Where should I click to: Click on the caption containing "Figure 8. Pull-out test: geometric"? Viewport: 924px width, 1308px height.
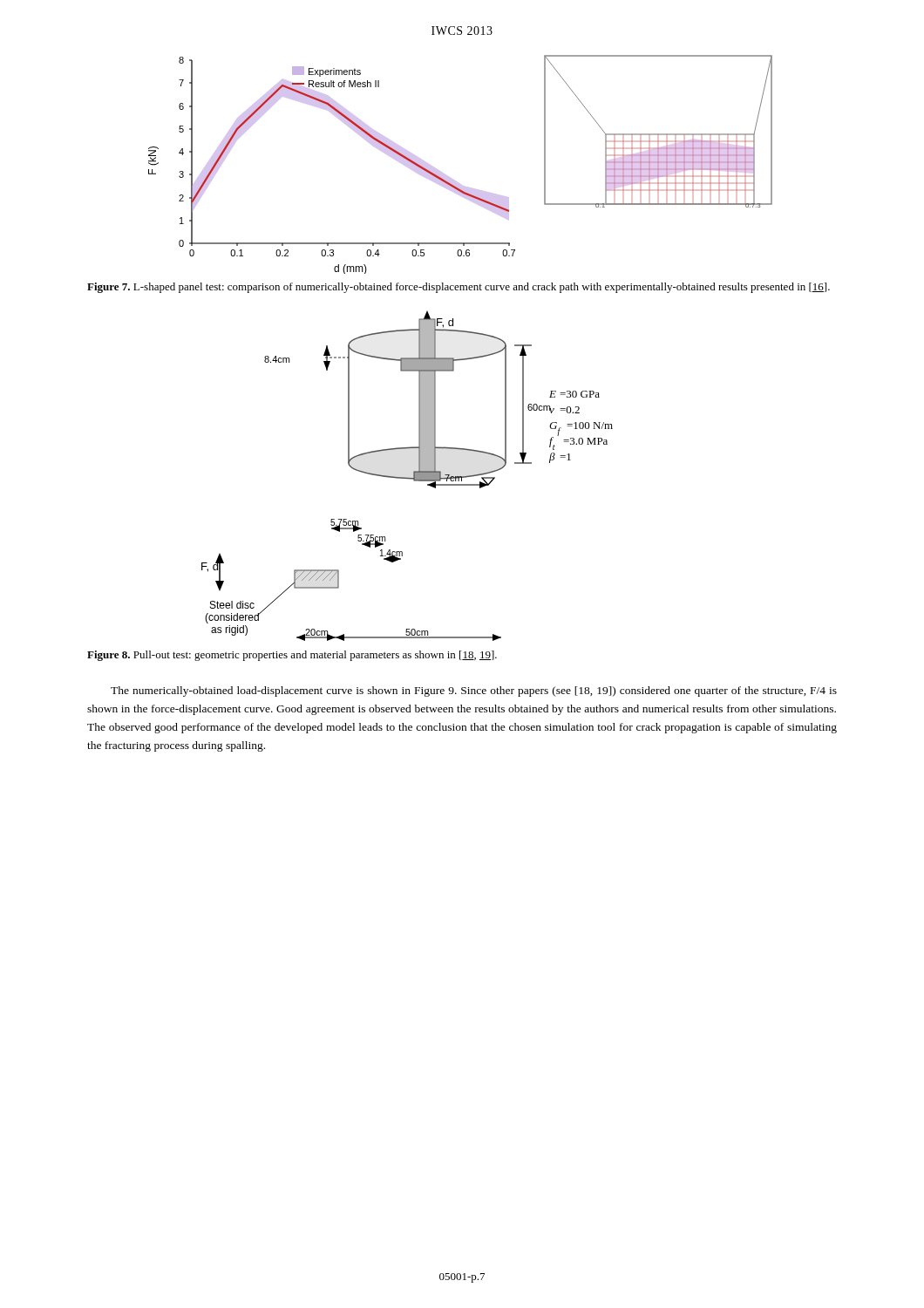pyautogui.click(x=292, y=655)
